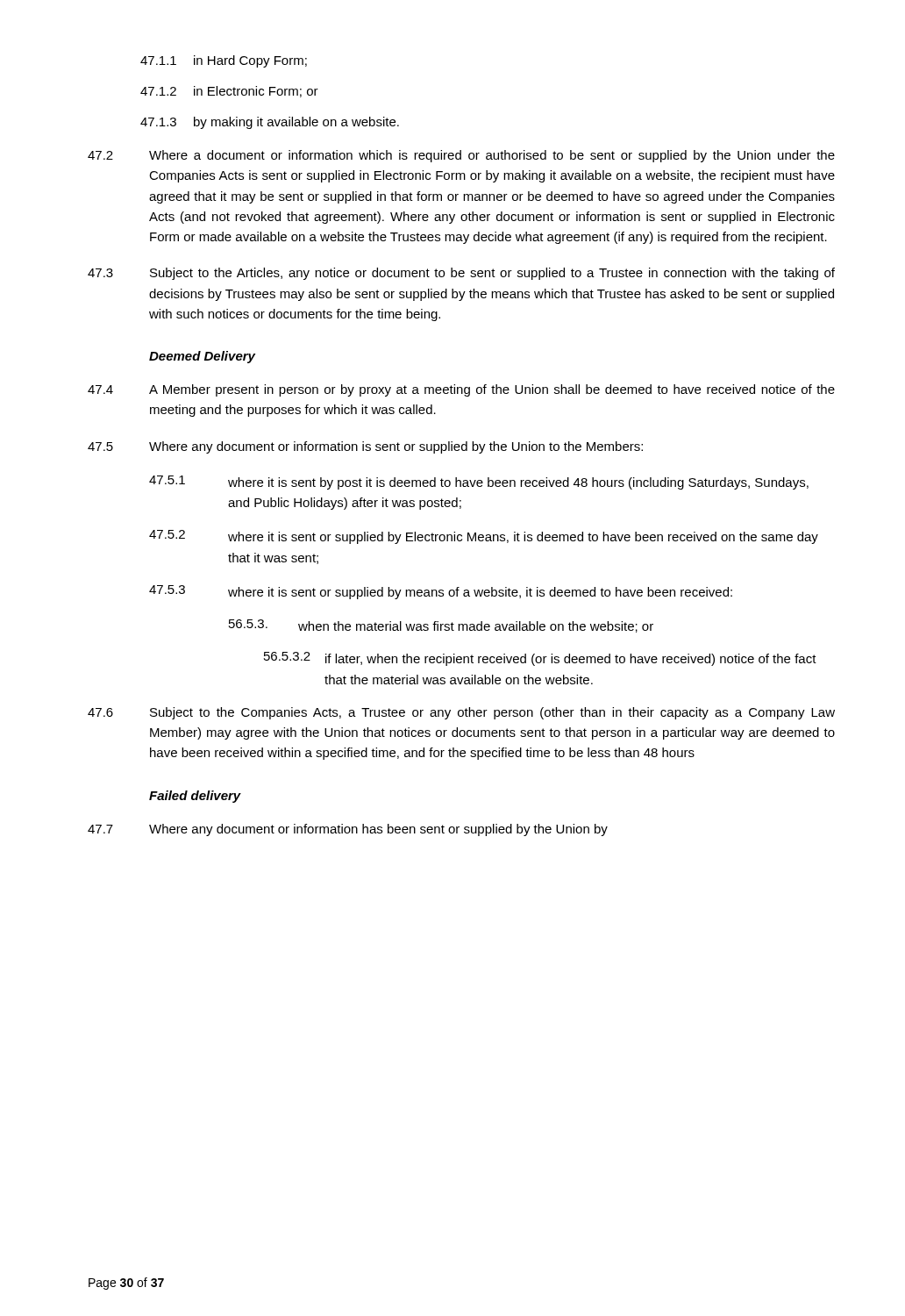905x1316 pixels.
Task: Find the block starting "47.1.2 in Electronic Form; or"
Action: pos(229,92)
